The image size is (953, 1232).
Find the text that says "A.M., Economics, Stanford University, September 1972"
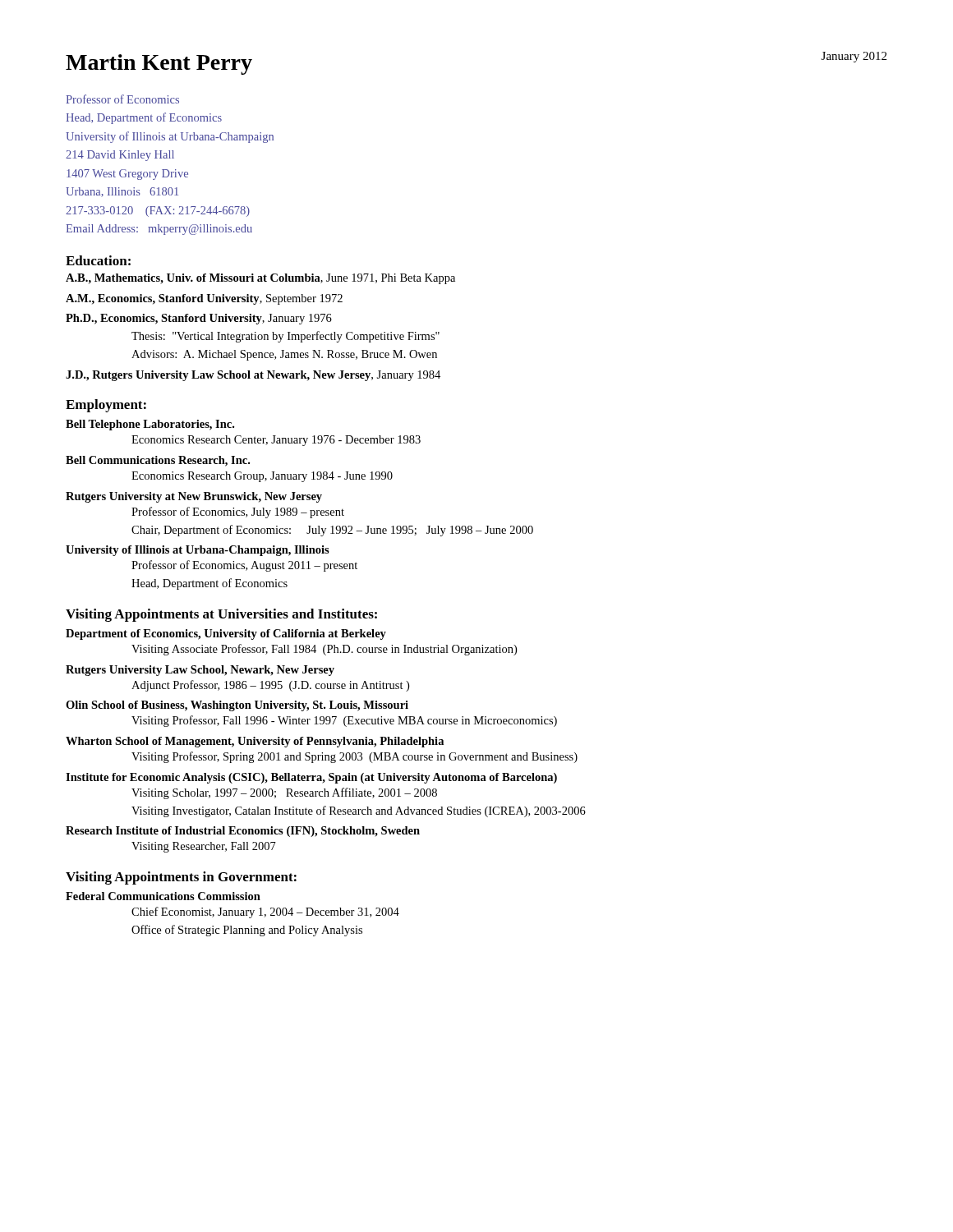tap(204, 298)
